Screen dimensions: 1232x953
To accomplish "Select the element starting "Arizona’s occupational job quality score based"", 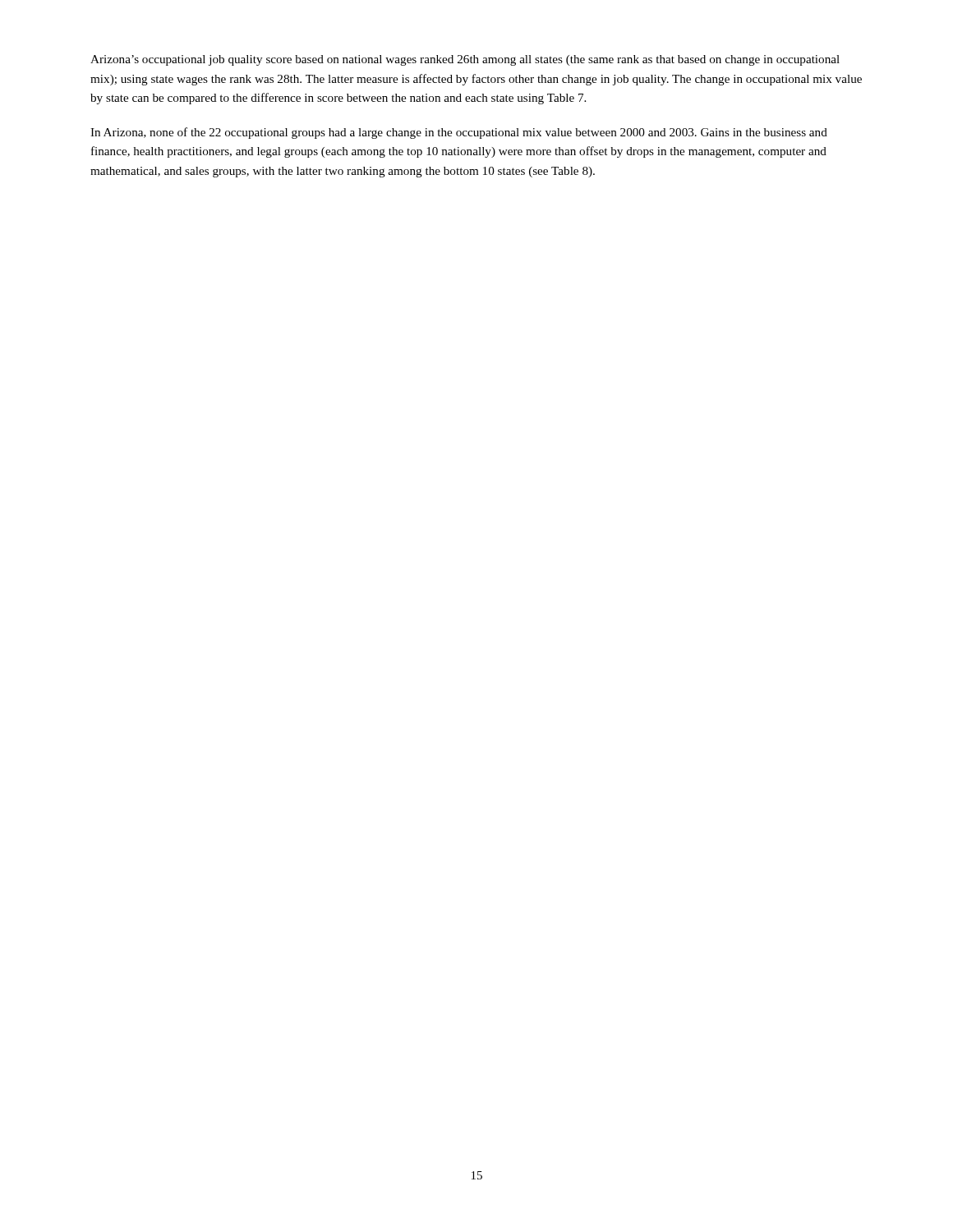I will coord(476,78).
